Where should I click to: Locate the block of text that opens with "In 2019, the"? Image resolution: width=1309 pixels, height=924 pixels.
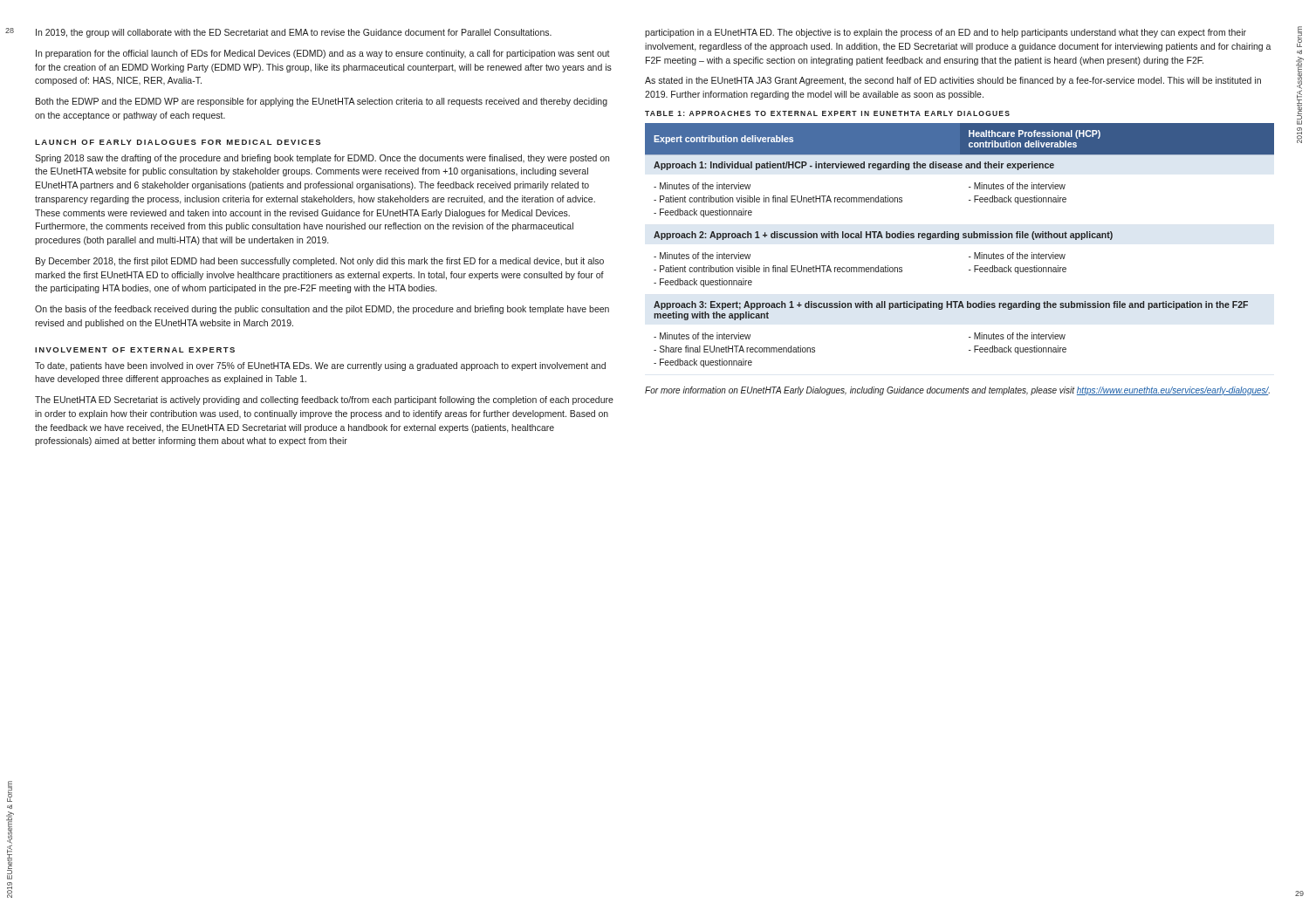click(x=293, y=32)
